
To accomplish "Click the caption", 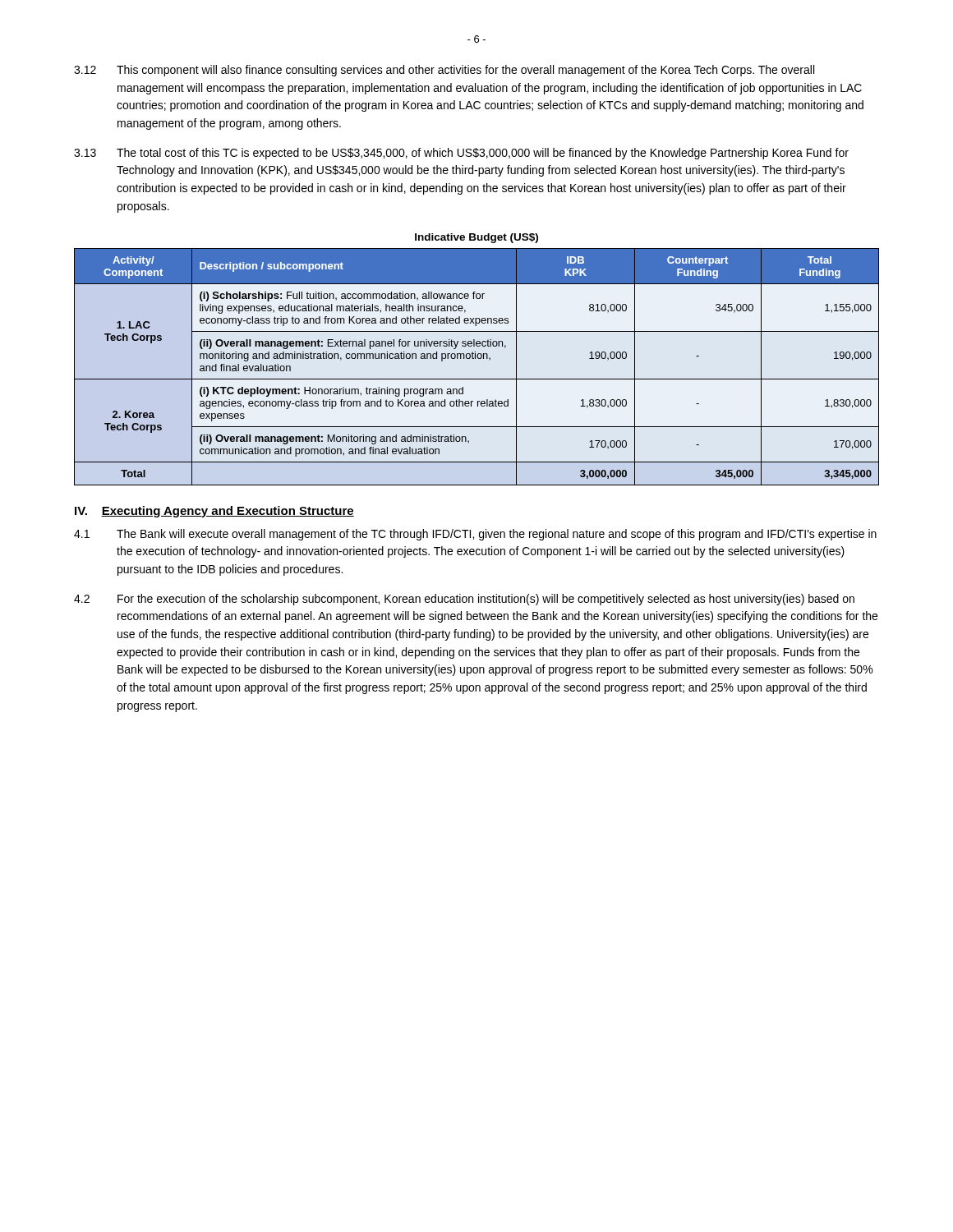I will pyautogui.click(x=476, y=237).
